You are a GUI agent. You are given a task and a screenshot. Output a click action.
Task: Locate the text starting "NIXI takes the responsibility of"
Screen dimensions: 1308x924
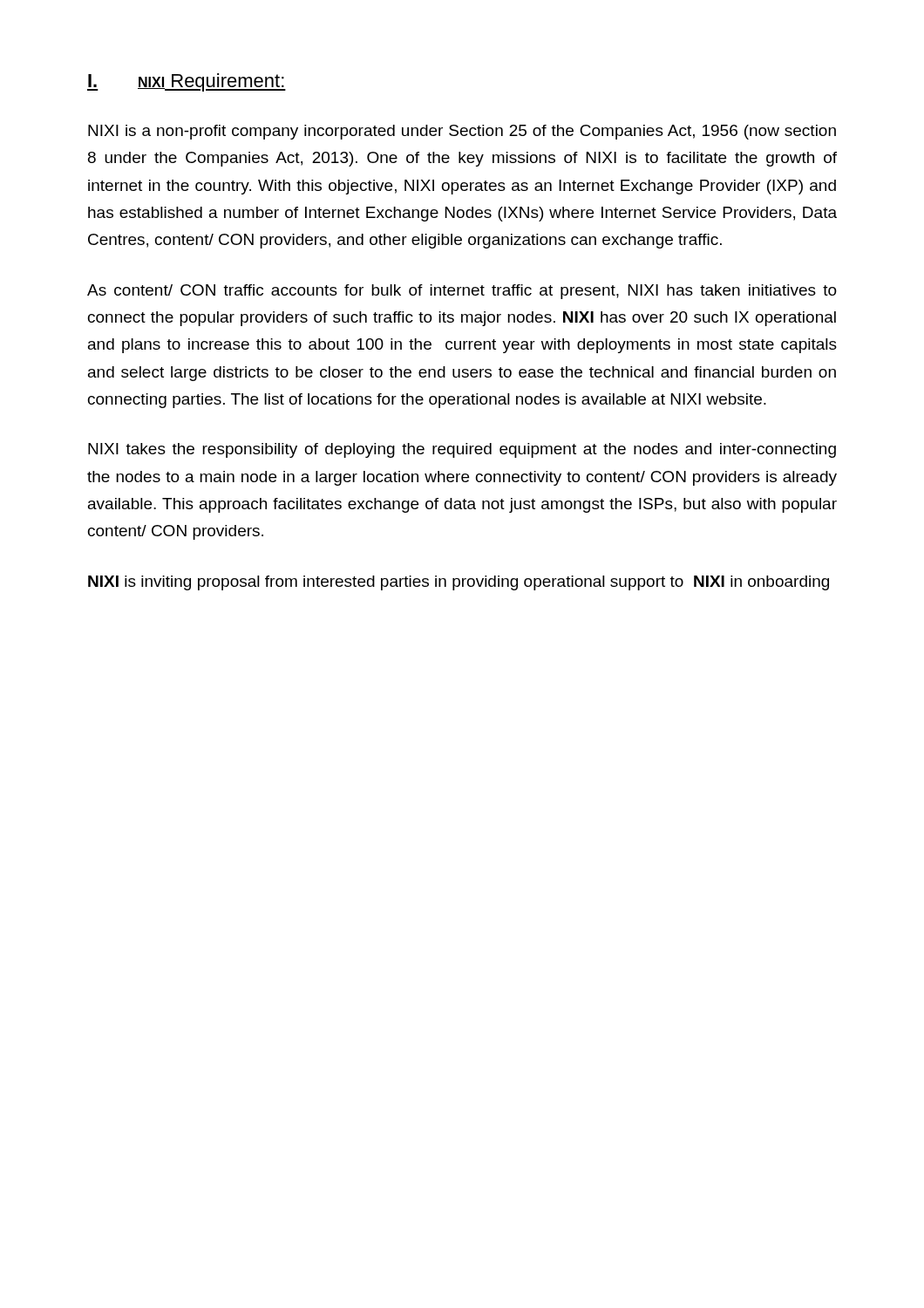pyautogui.click(x=462, y=490)
